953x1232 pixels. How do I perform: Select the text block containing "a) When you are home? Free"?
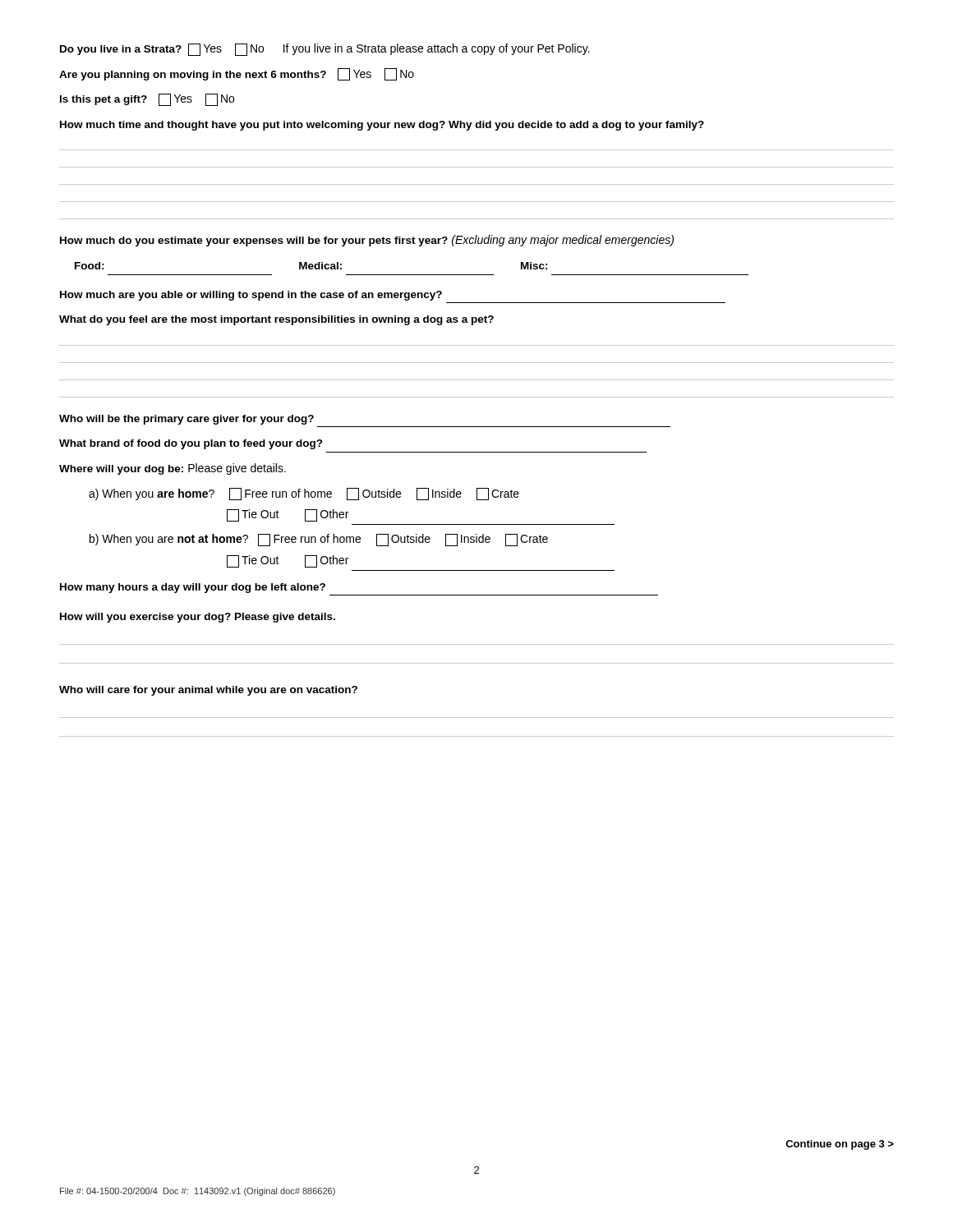304,494
